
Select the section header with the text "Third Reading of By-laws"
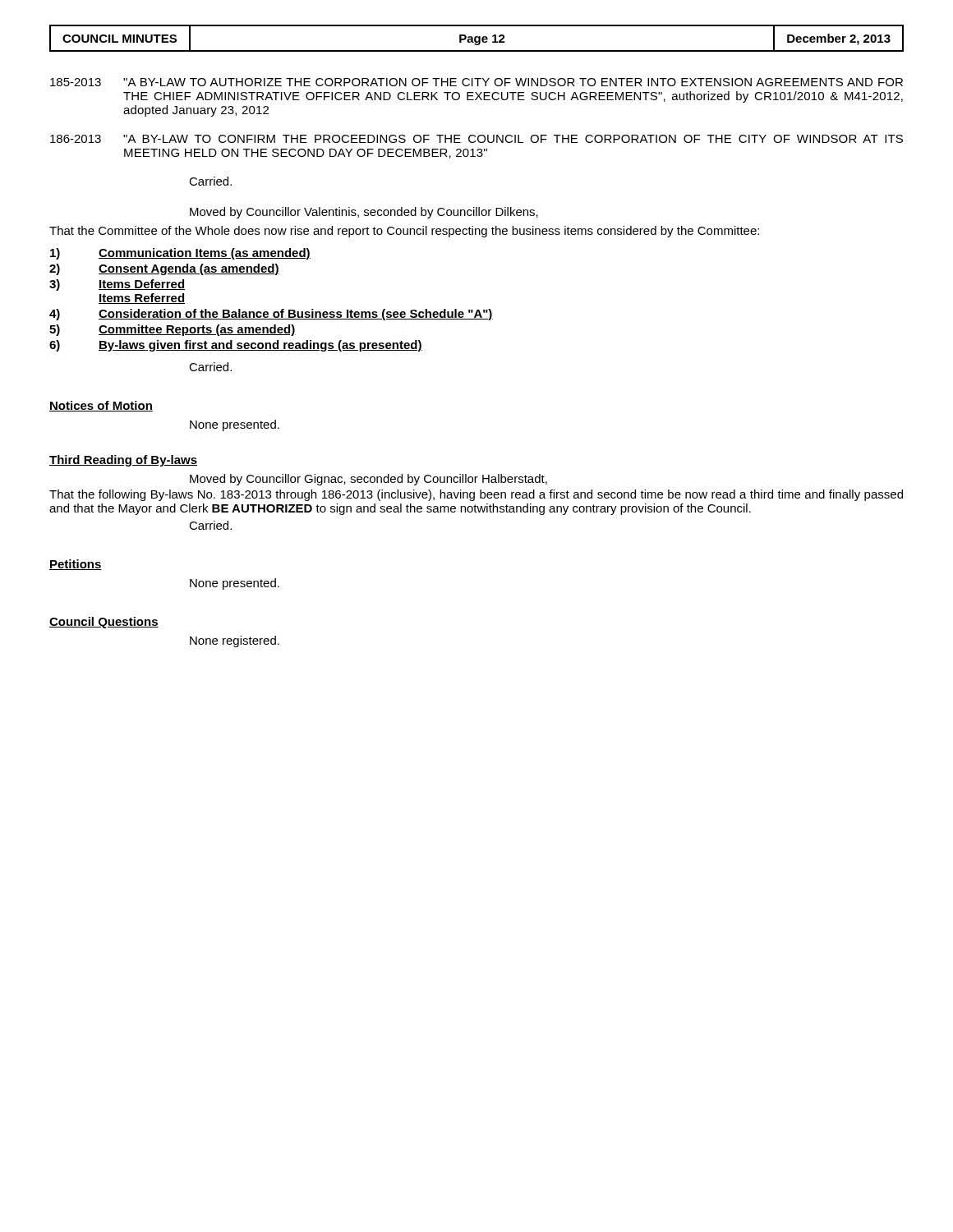tap(123, 460)
